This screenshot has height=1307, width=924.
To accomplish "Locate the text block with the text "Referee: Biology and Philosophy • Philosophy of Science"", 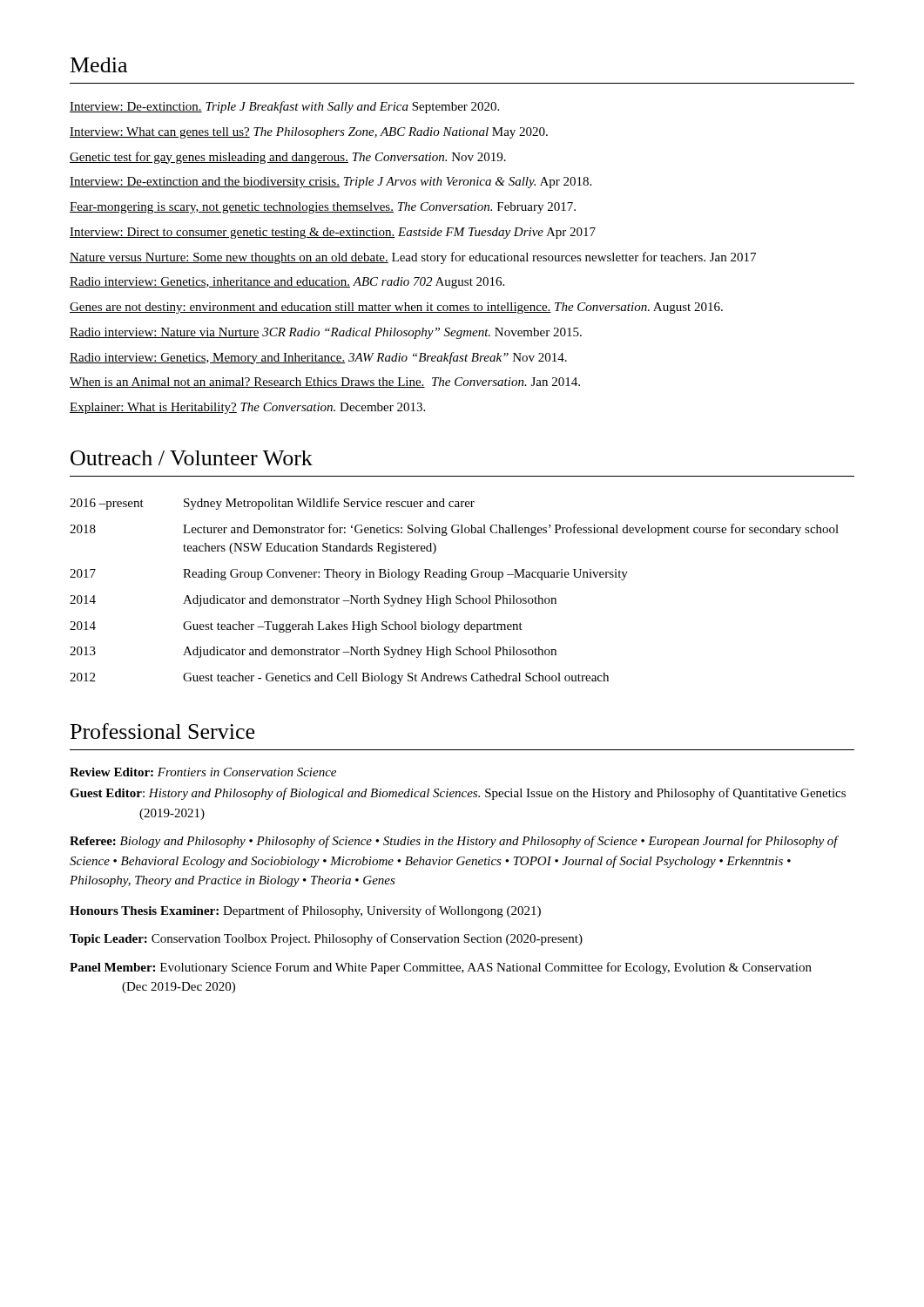I will [x=462, y=861].
